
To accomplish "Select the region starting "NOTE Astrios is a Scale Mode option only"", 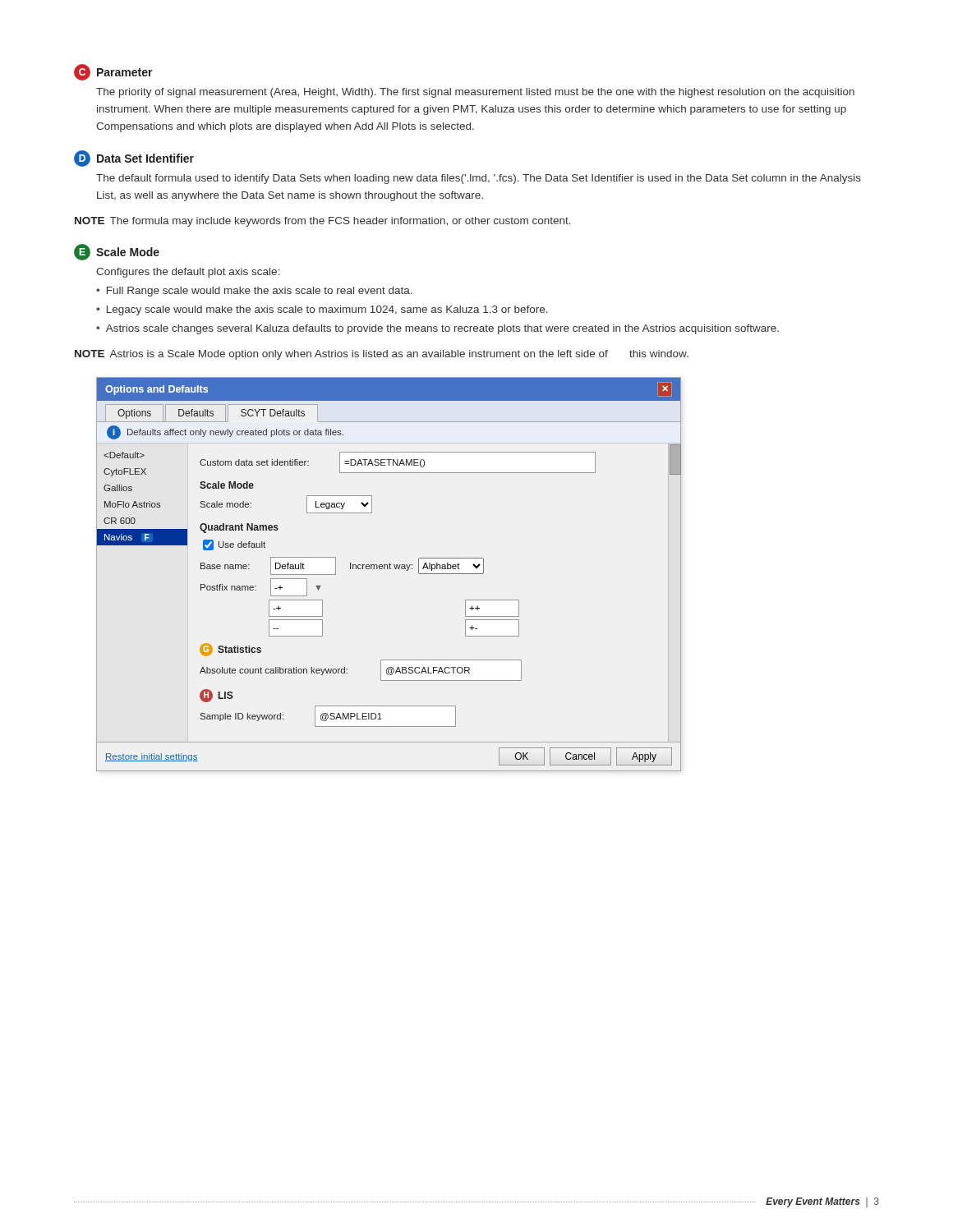I will coord(382,354).
